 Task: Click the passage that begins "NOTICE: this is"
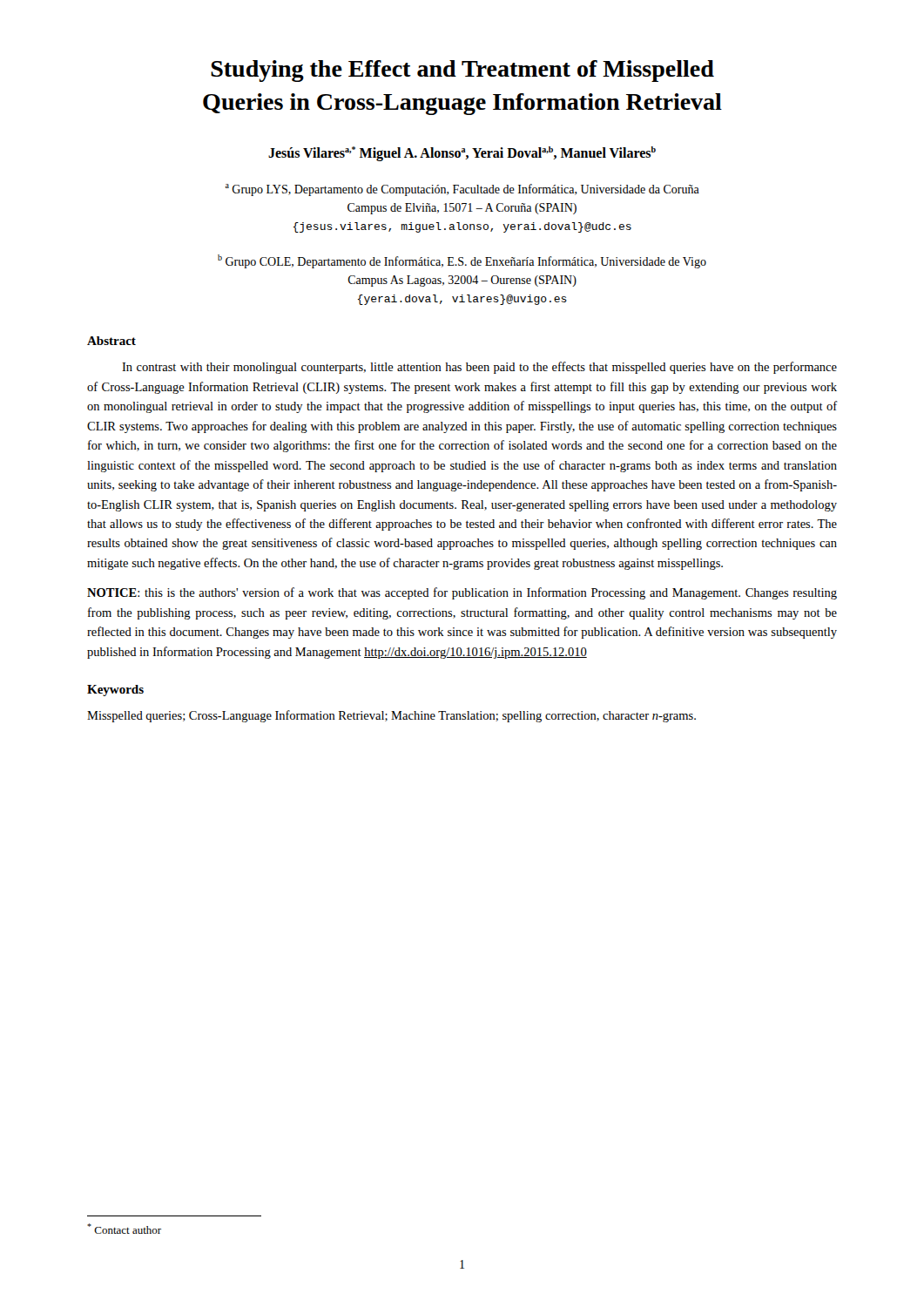(462, 622)
